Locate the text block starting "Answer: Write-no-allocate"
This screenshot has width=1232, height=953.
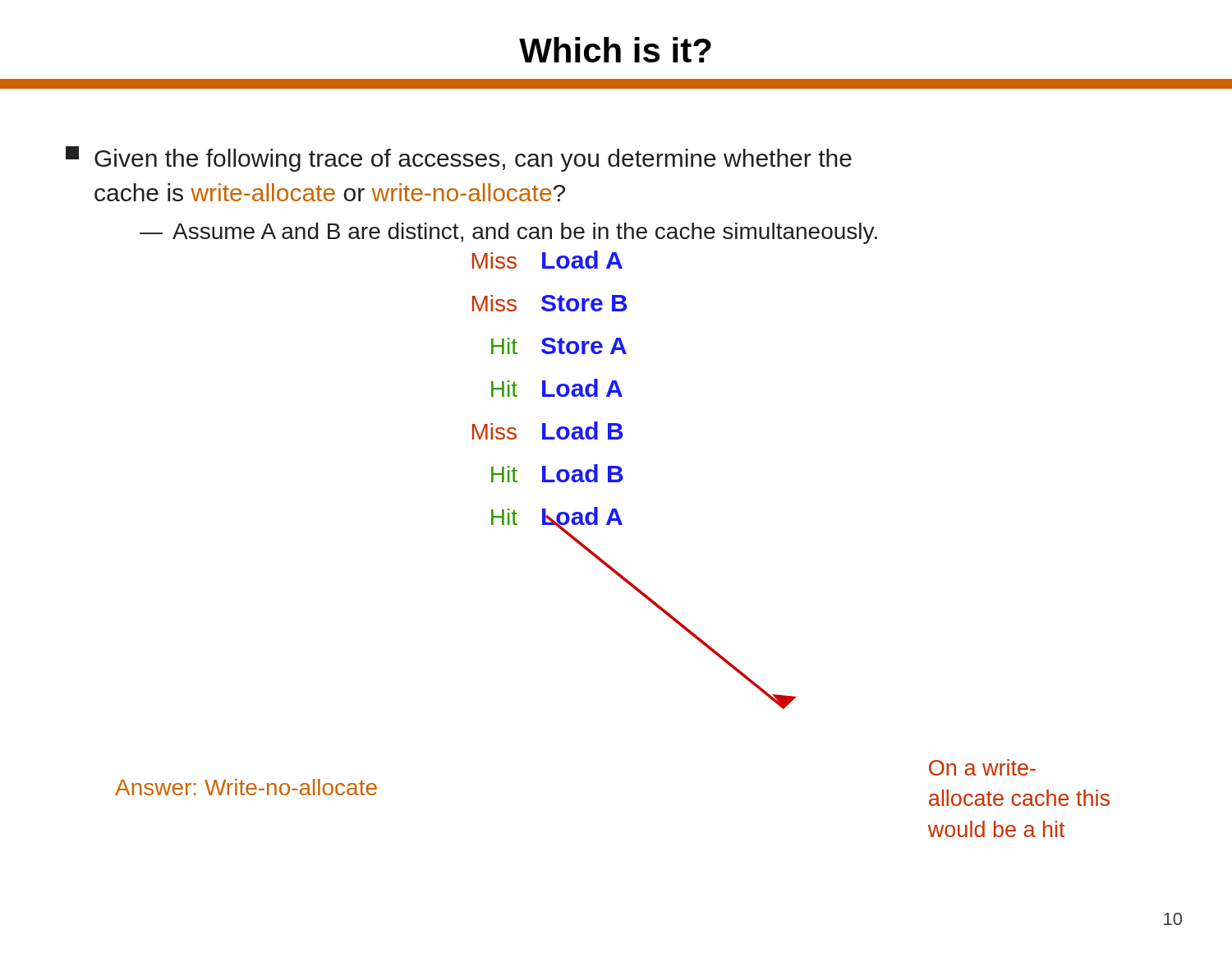point(246,787)
